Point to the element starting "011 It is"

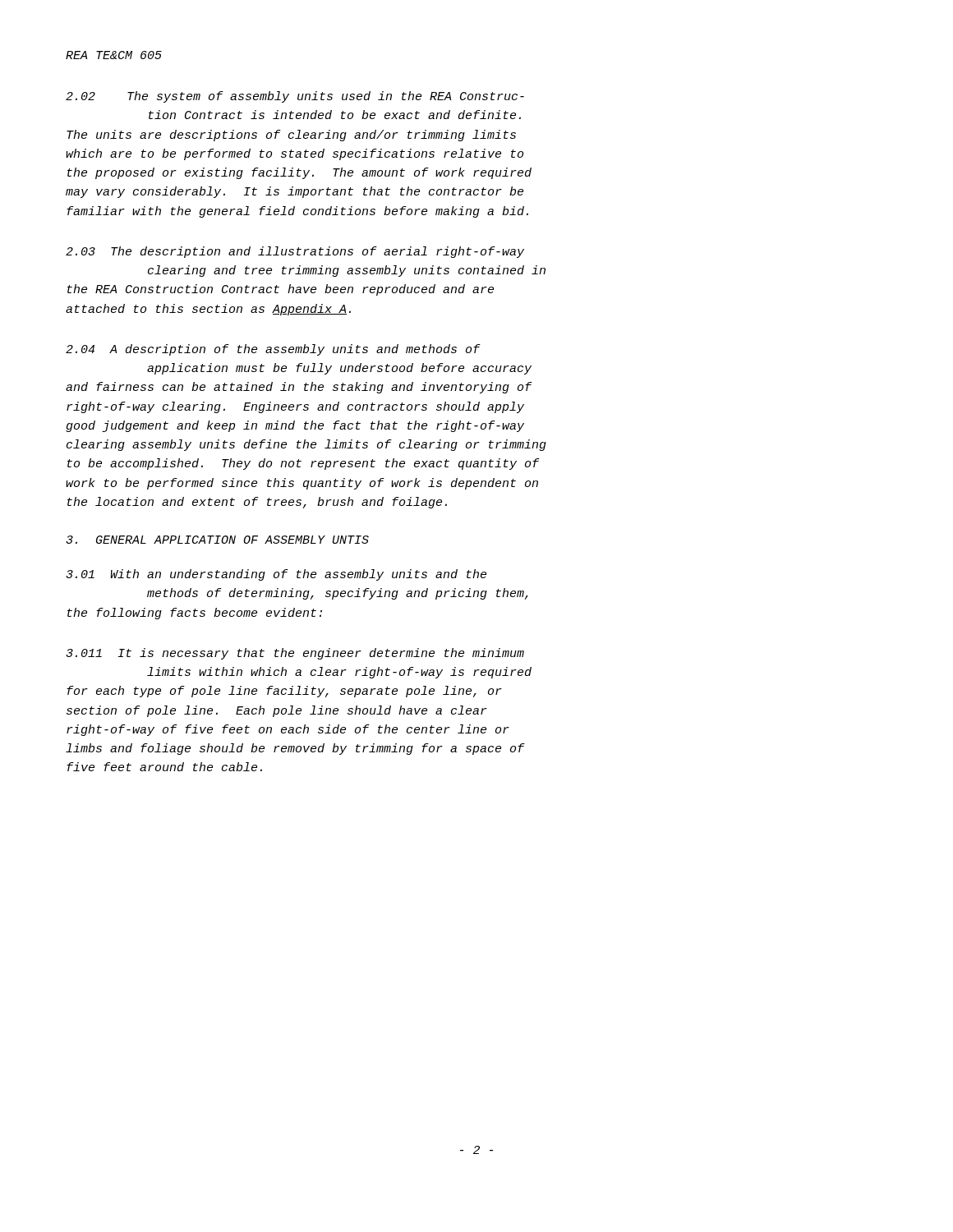pos(299,711)
